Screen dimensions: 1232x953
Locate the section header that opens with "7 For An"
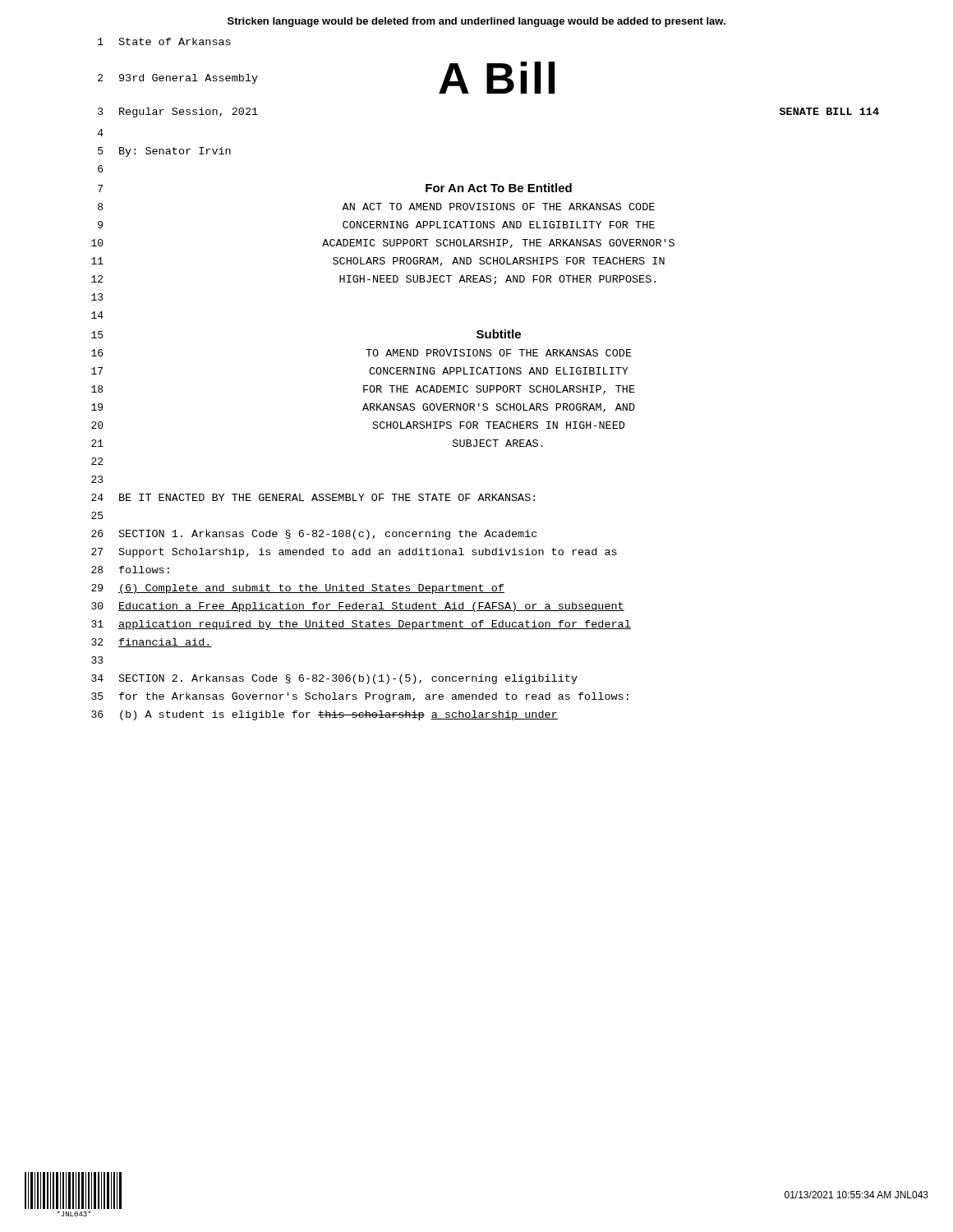click(x=476, y=189)
